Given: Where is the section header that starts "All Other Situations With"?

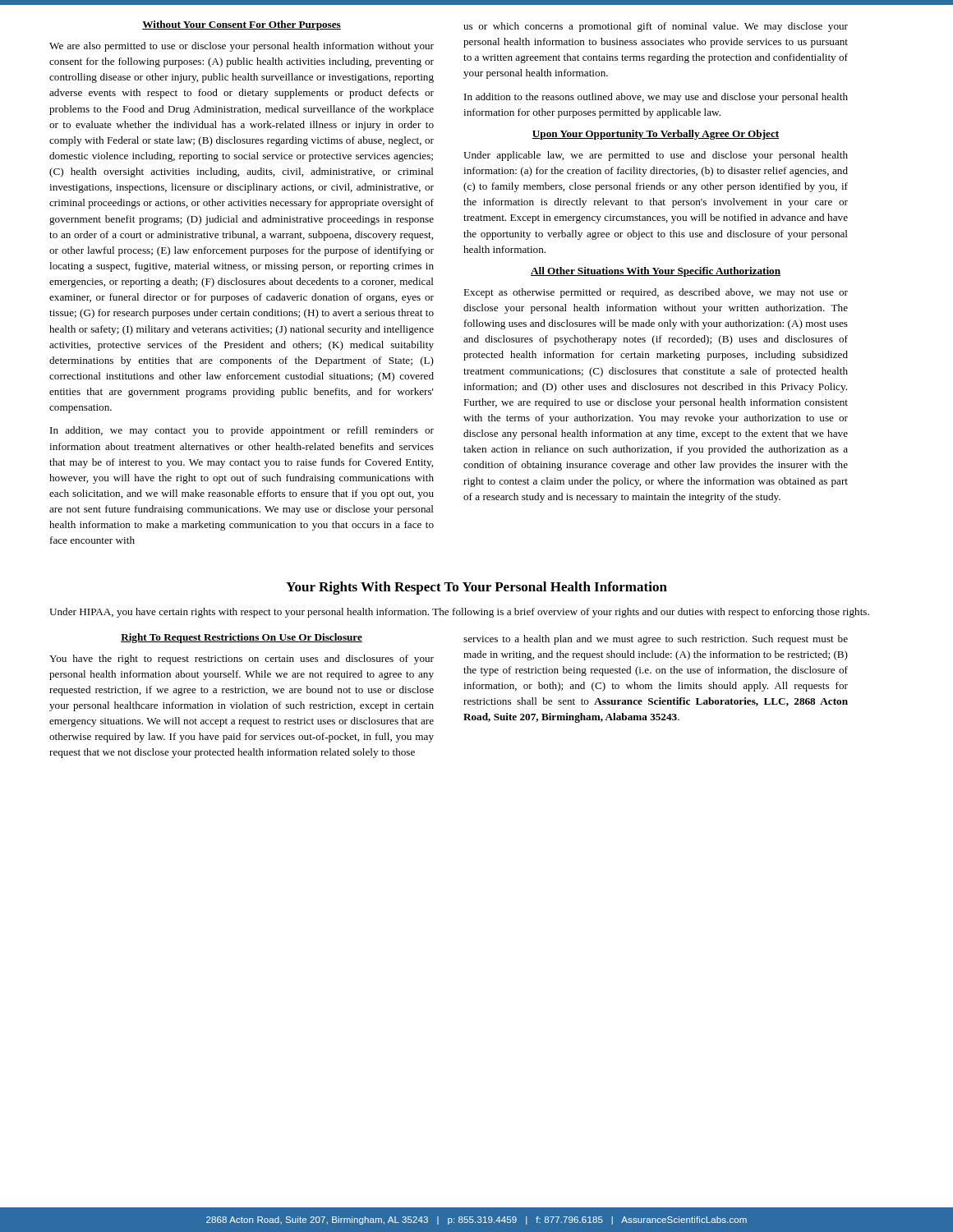Looking at the screenshot, I should click(656, 271).
